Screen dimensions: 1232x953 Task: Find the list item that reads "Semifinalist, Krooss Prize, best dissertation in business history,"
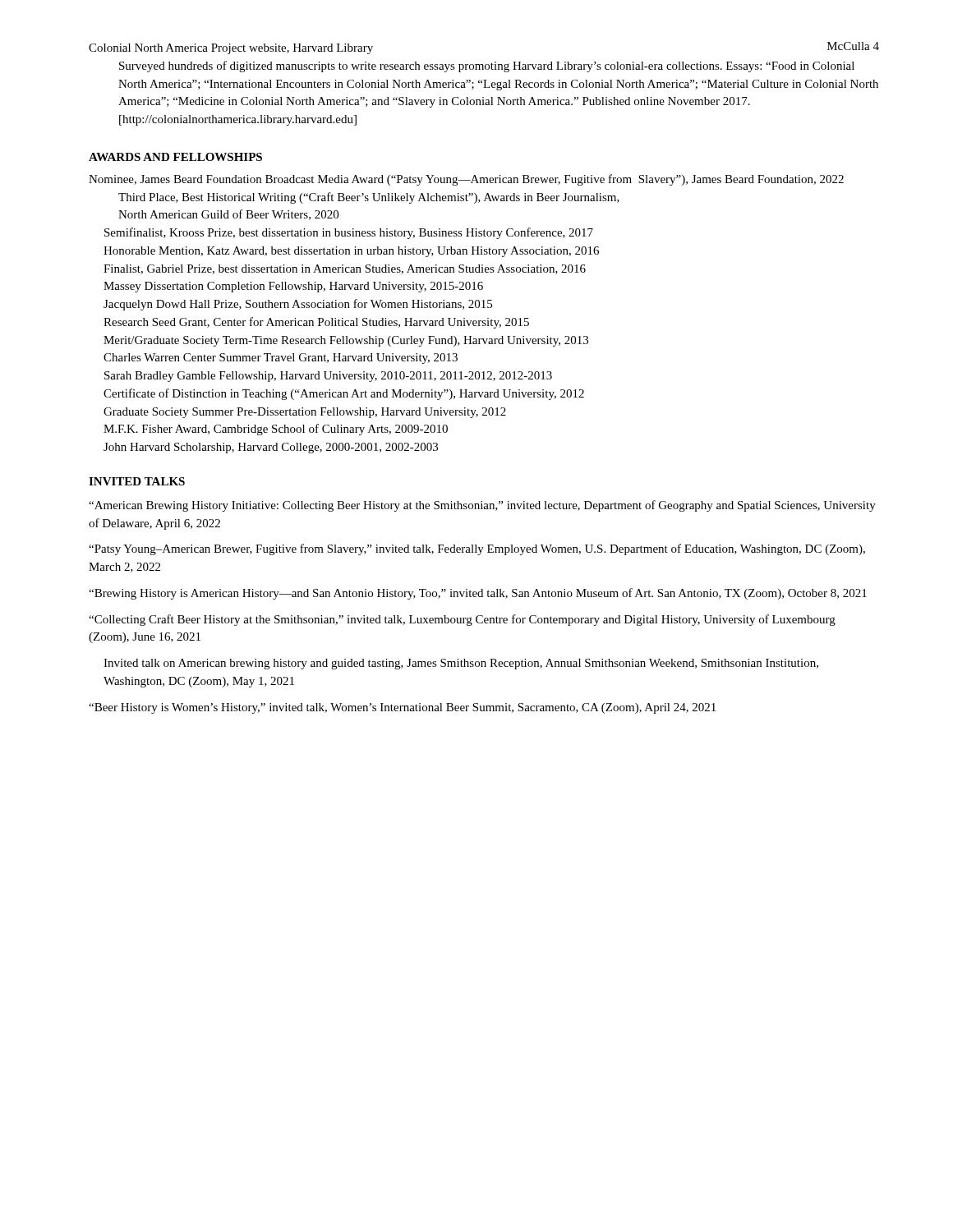348,232
